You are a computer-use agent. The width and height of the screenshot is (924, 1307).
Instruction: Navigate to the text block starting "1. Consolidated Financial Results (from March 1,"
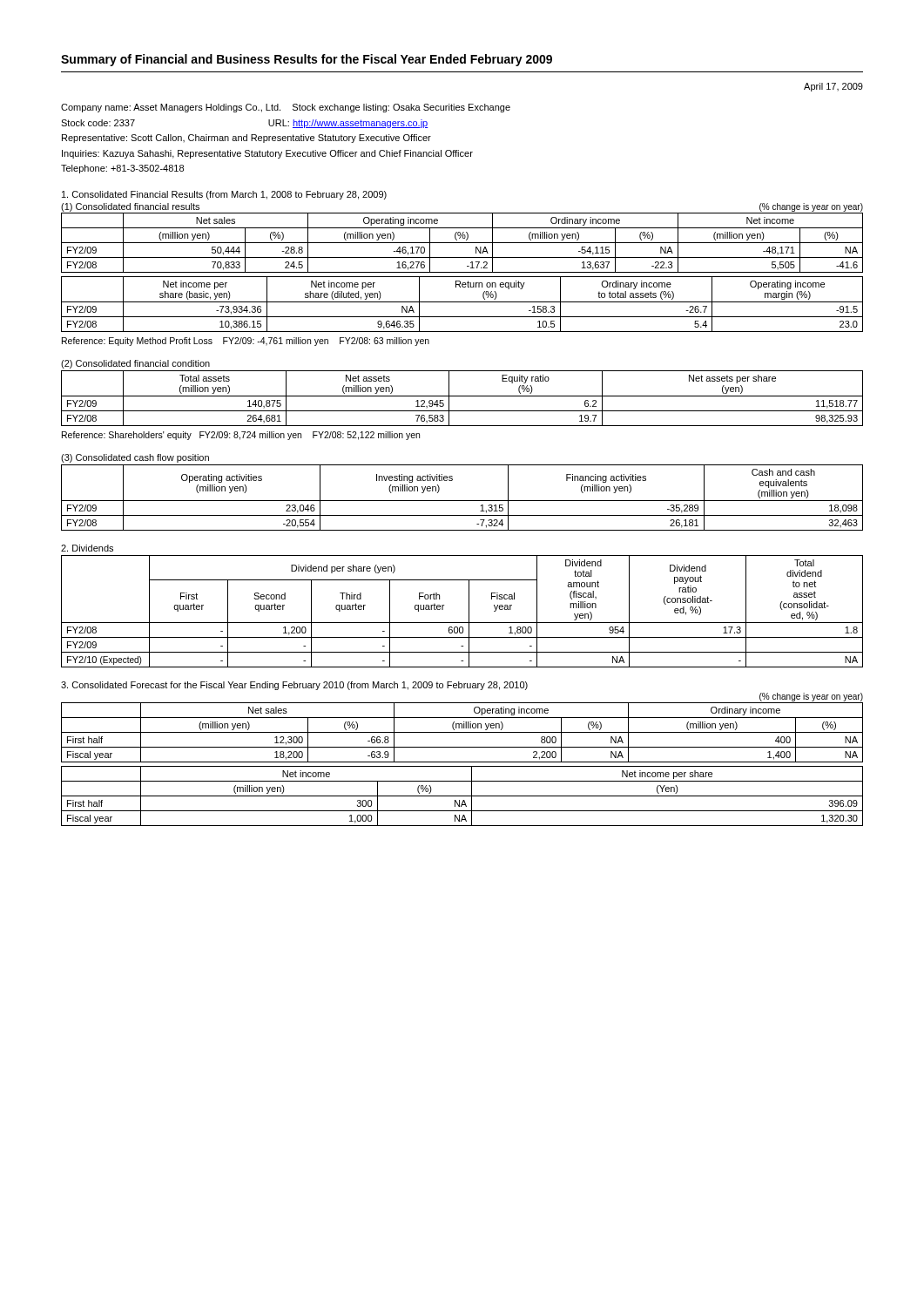[x=224, y=194]
